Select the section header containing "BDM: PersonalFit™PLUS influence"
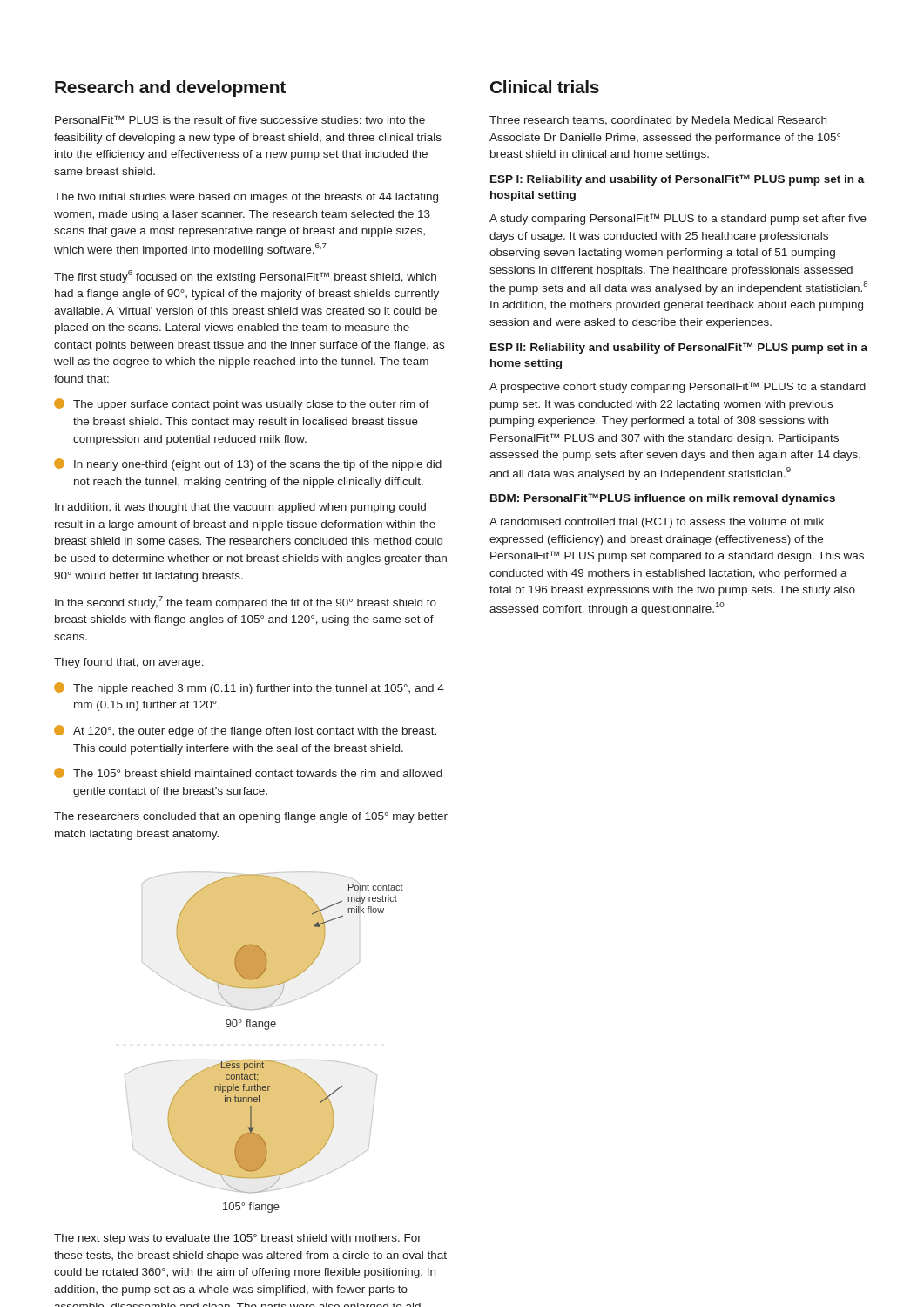924x1307 pixels. click(679, 498)
